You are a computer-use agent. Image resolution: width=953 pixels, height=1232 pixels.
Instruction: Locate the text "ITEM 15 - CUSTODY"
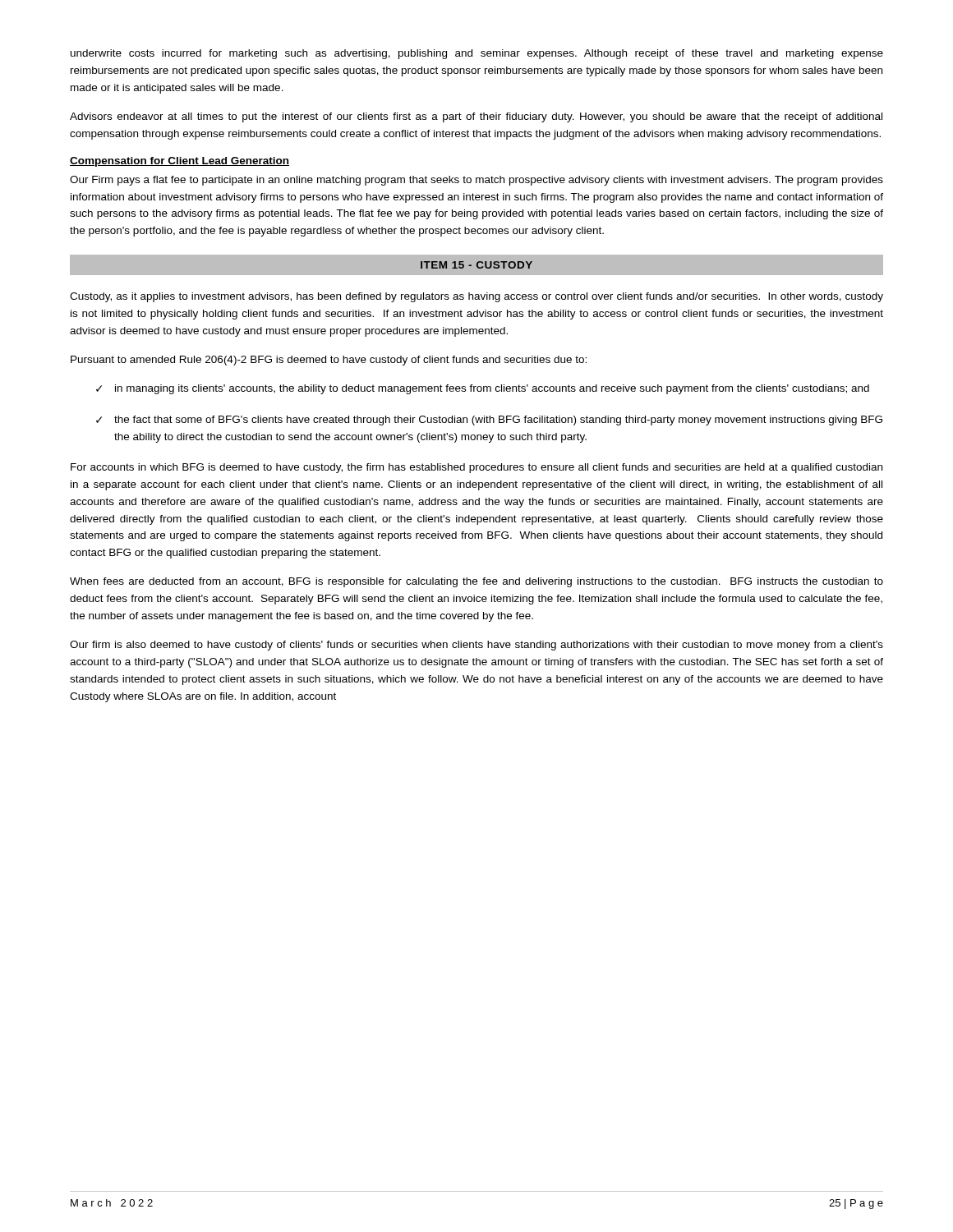476,265
